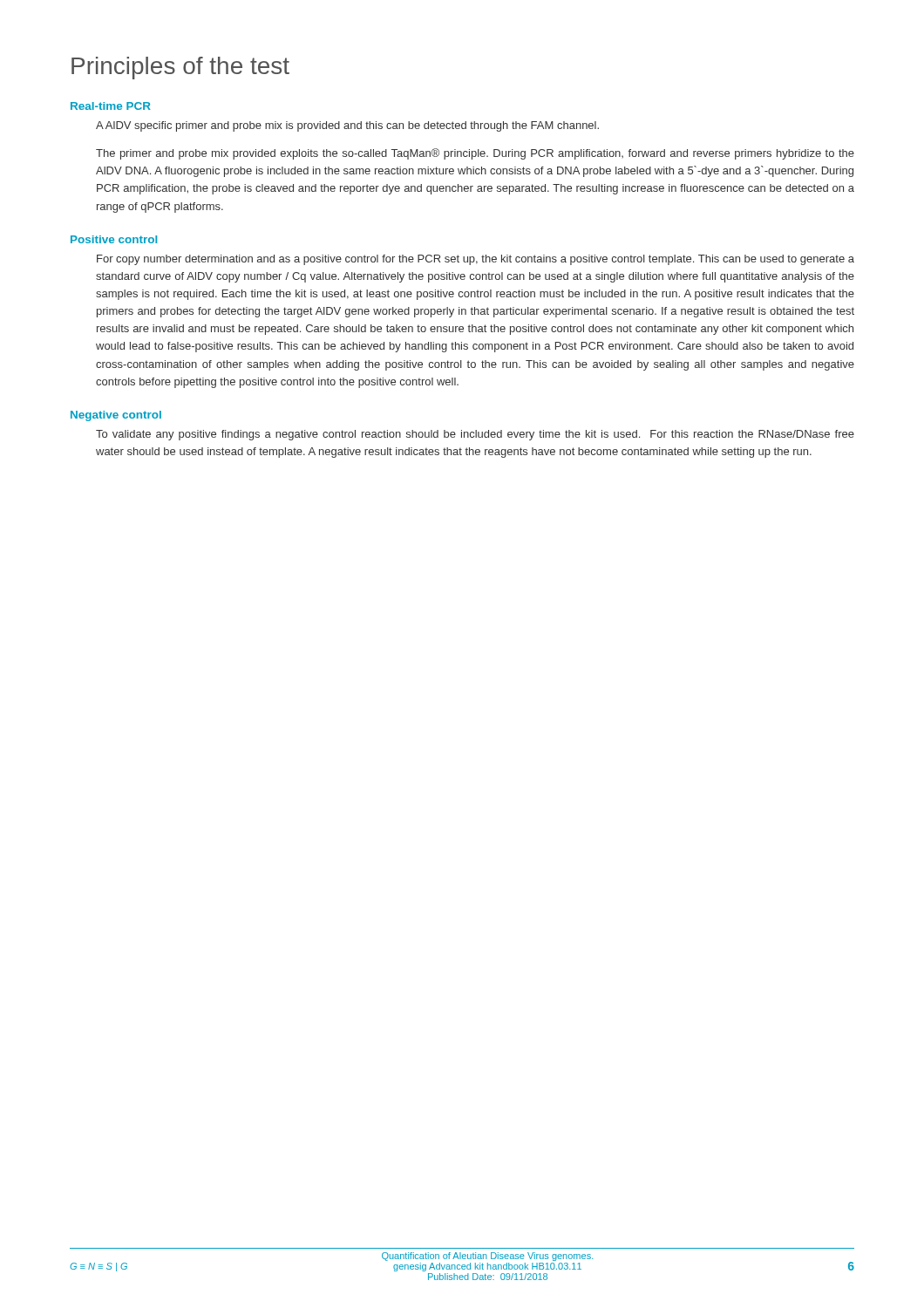Locate the block of text that opens with "A AlDV specific"
The height and width of the screenshot is (1308, 924).
348,125
